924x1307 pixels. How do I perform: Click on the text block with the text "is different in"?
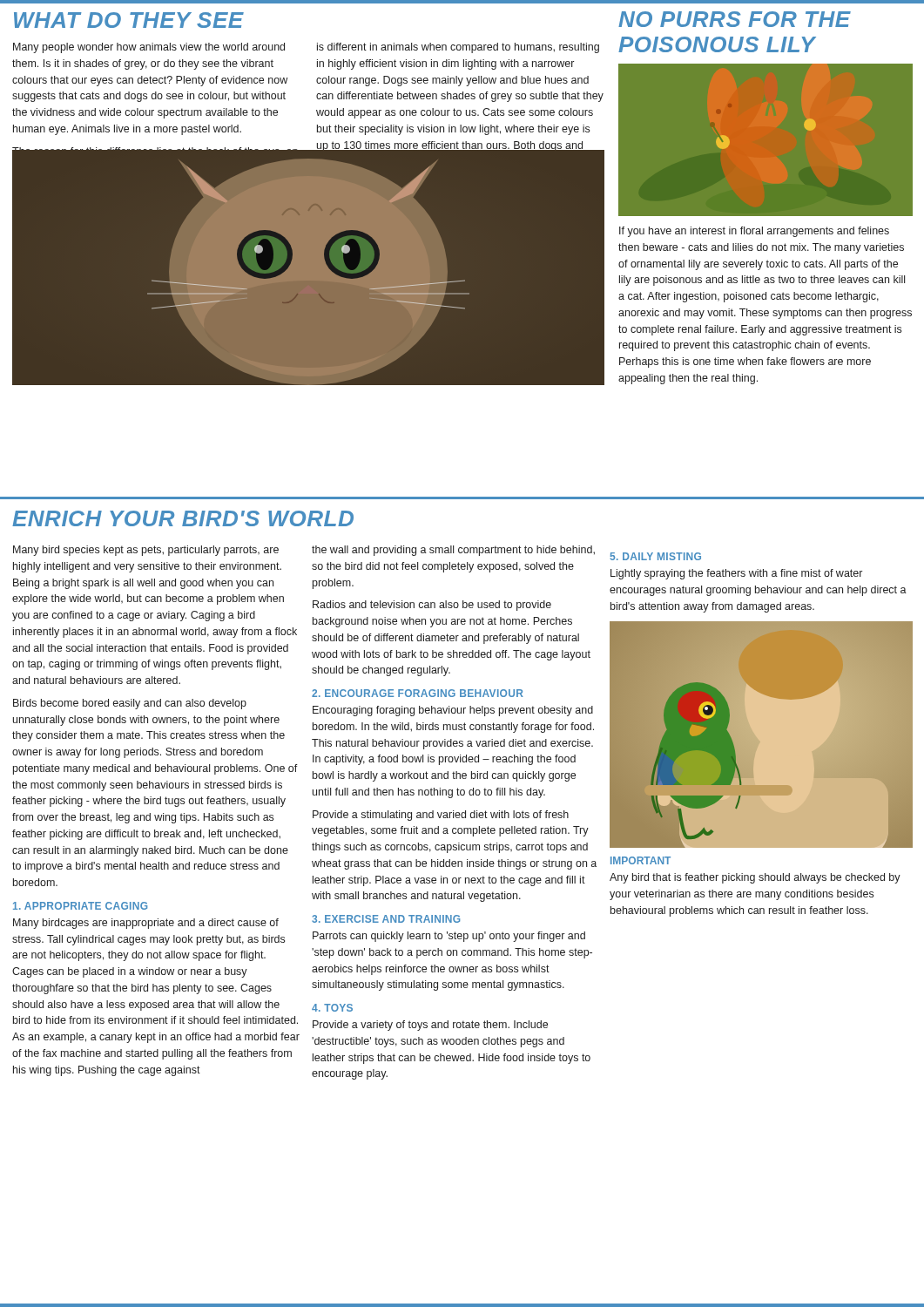460,113
